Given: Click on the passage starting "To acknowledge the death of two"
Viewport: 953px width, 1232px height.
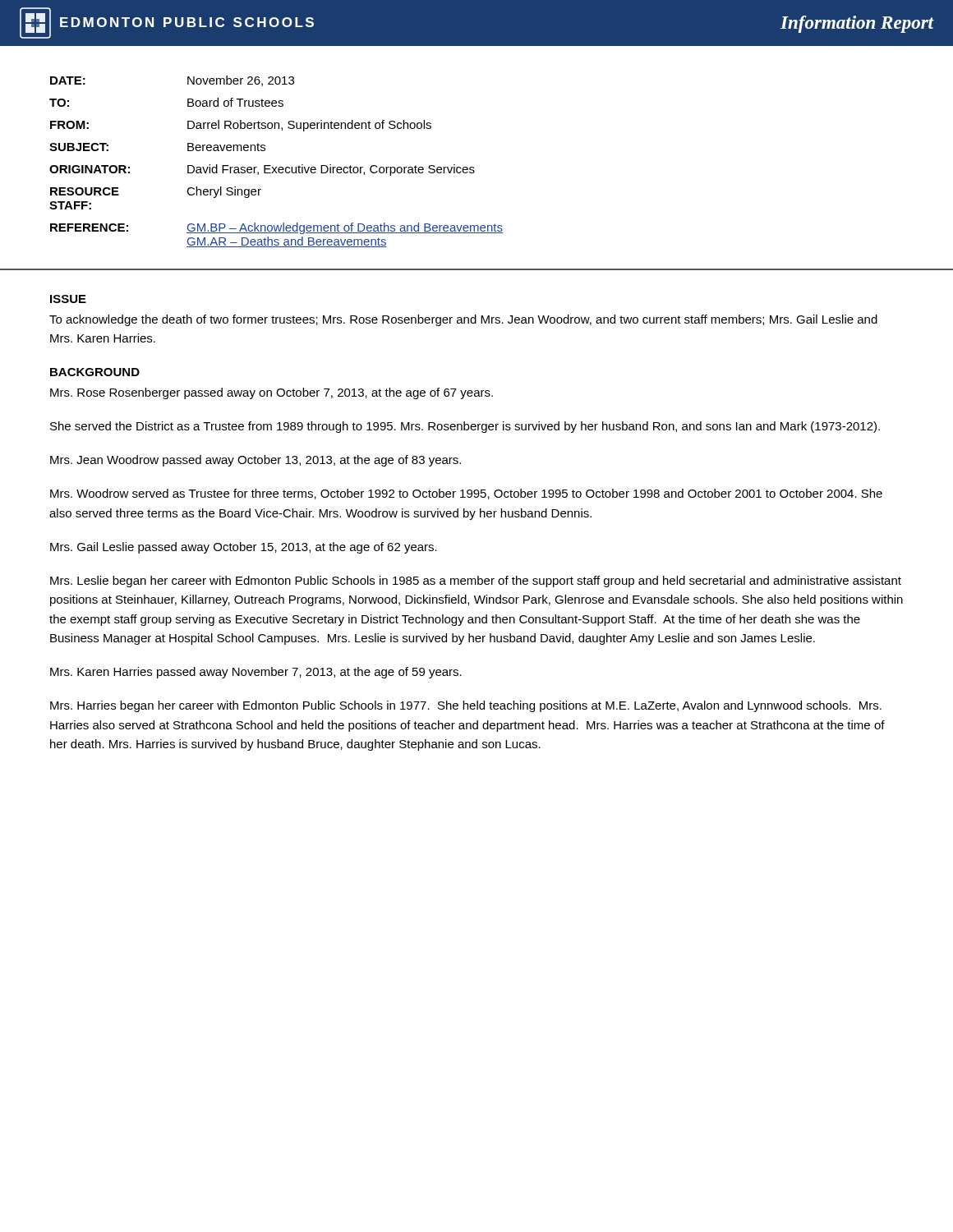Looking at the screenshot, I should point(463,329).
